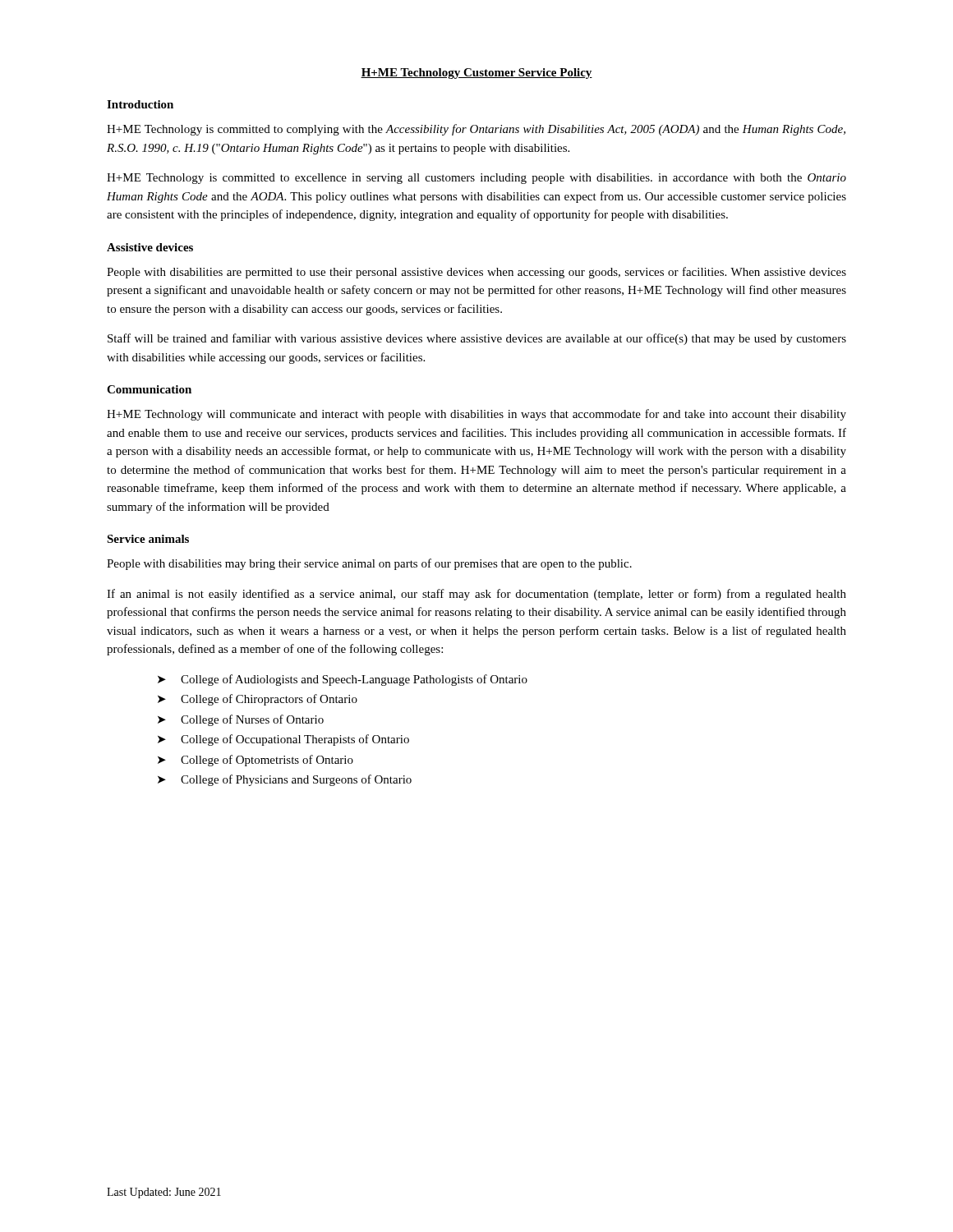
Task: Select the list item that says "➤College of Audiologists and Speech-Language Pathologists"
Action: 342,679
